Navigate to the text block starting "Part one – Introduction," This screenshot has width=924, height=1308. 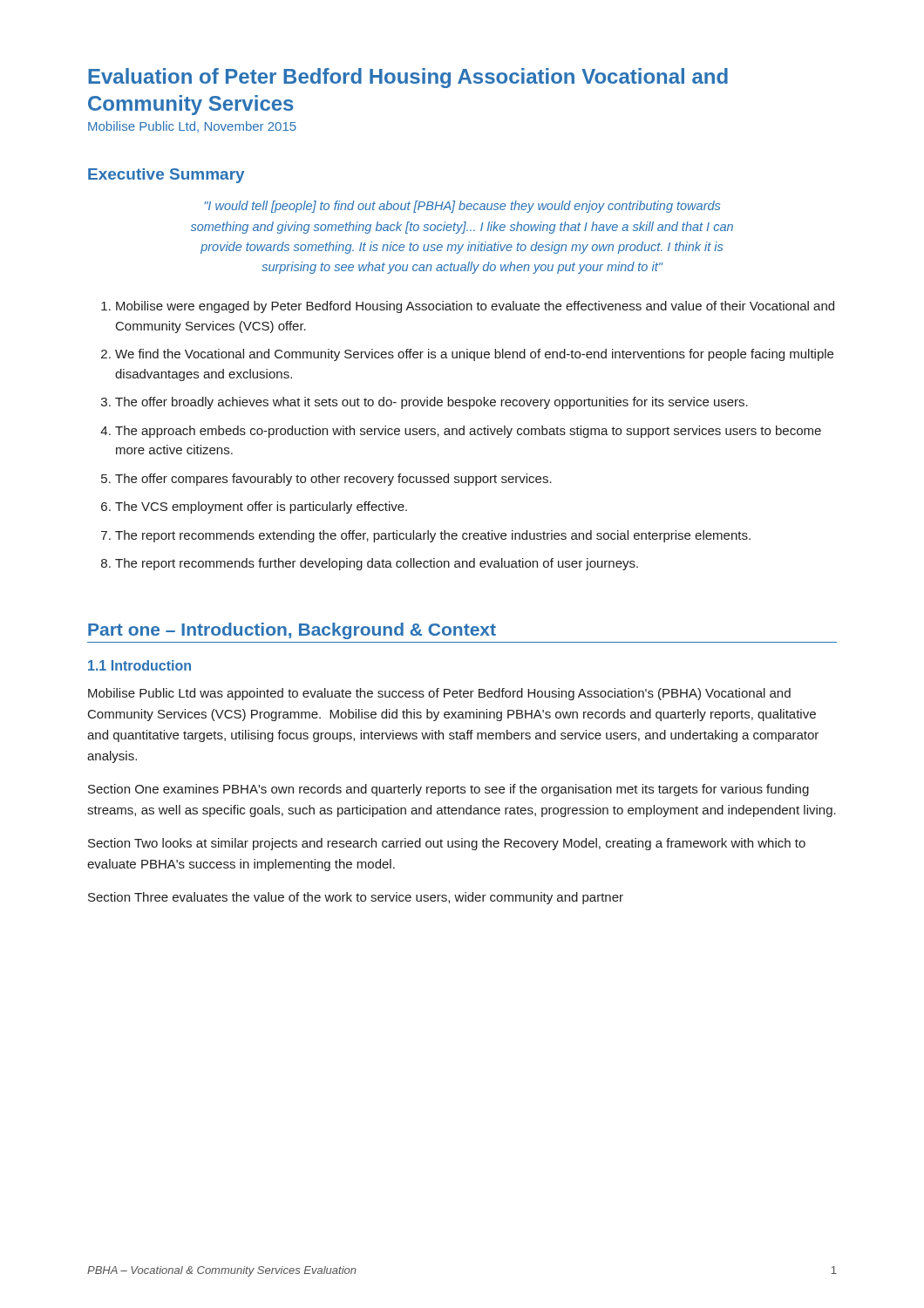pyautogui.click(x=462, y=631)
